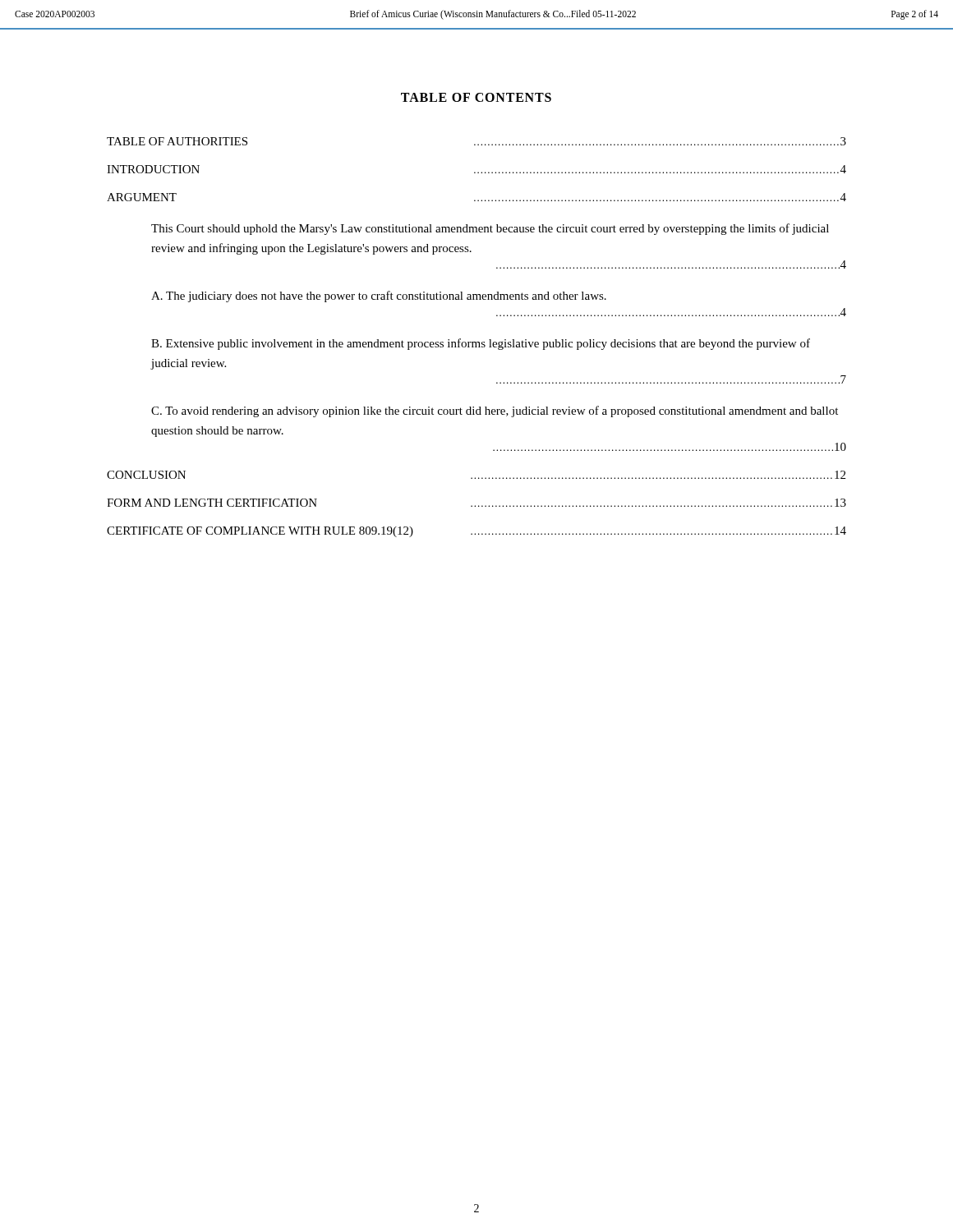Locate the element starting "C. To avoid"
The height and width of the screenshot is (1232, 953).
[x=495, y=411]
